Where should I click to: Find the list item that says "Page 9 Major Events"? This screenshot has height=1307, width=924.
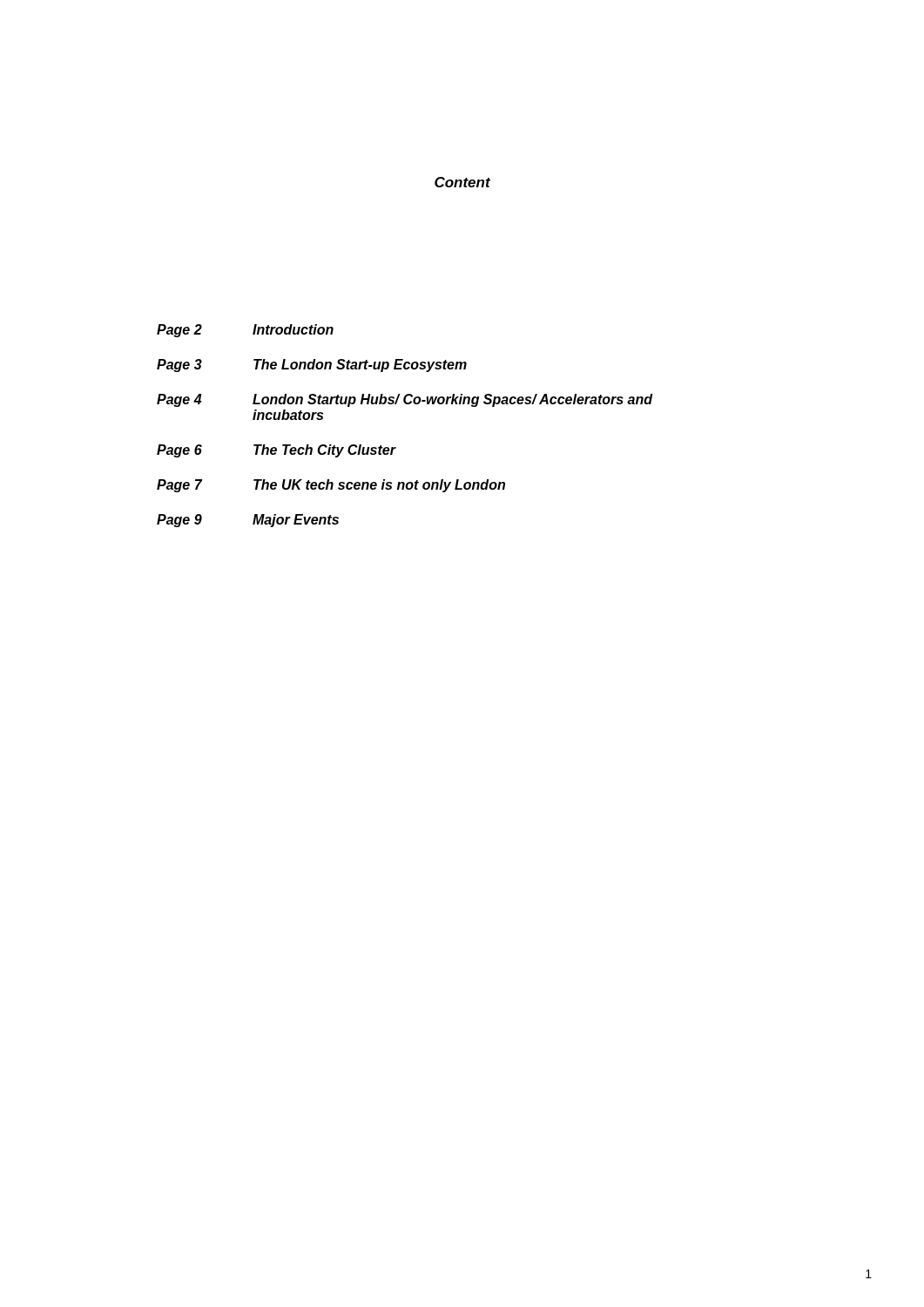click(248, 520)
